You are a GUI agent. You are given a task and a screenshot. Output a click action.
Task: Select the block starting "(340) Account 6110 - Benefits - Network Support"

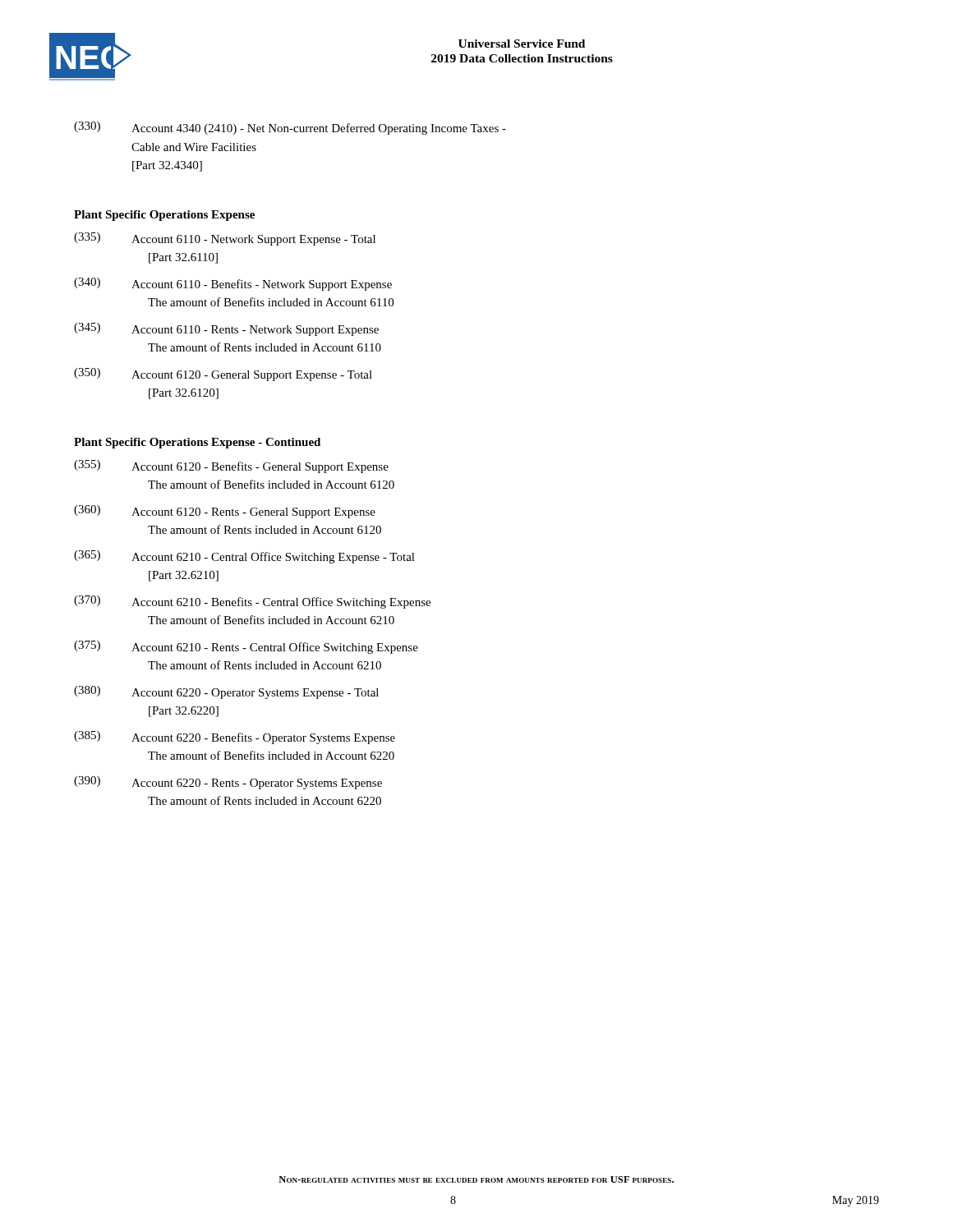[x=233, y=284]
